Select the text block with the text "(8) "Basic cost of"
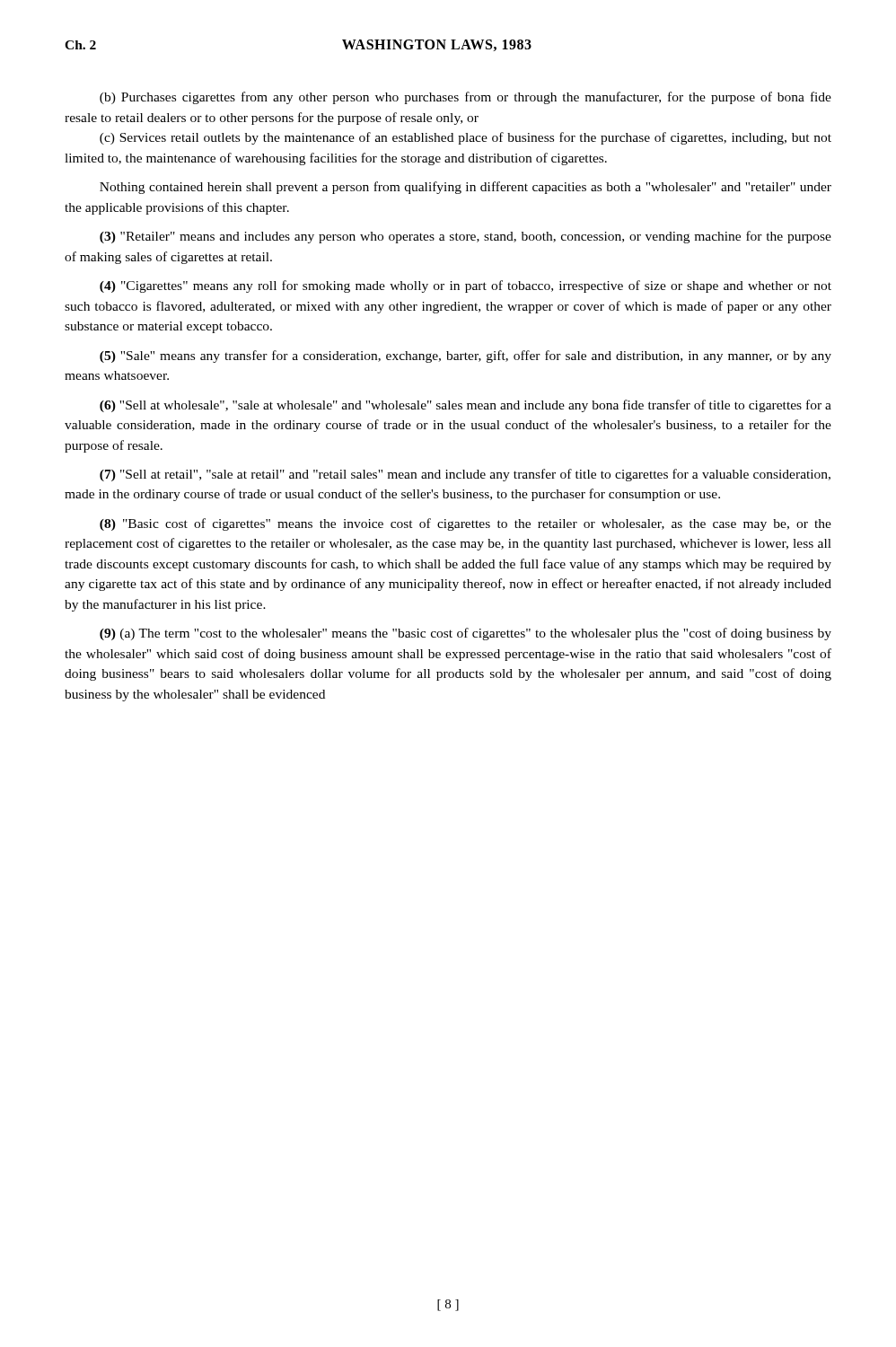Image resolution: width=896 pixels, height=1347 pixels. 448,564
